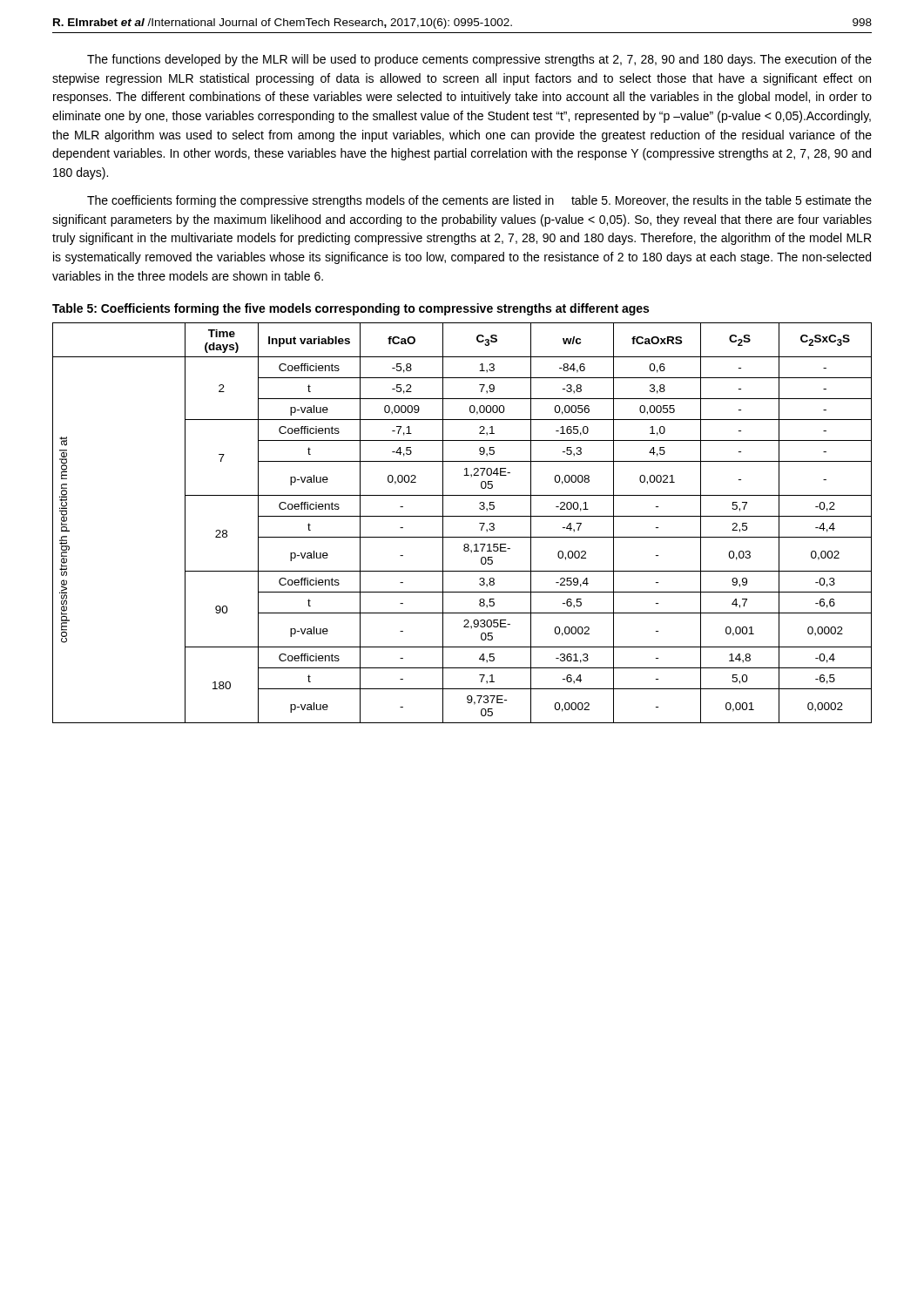Select the text block containing "The functions developed by the MLR will"
The width and height of the screenshot is (924, 1307).
[462, 117]
